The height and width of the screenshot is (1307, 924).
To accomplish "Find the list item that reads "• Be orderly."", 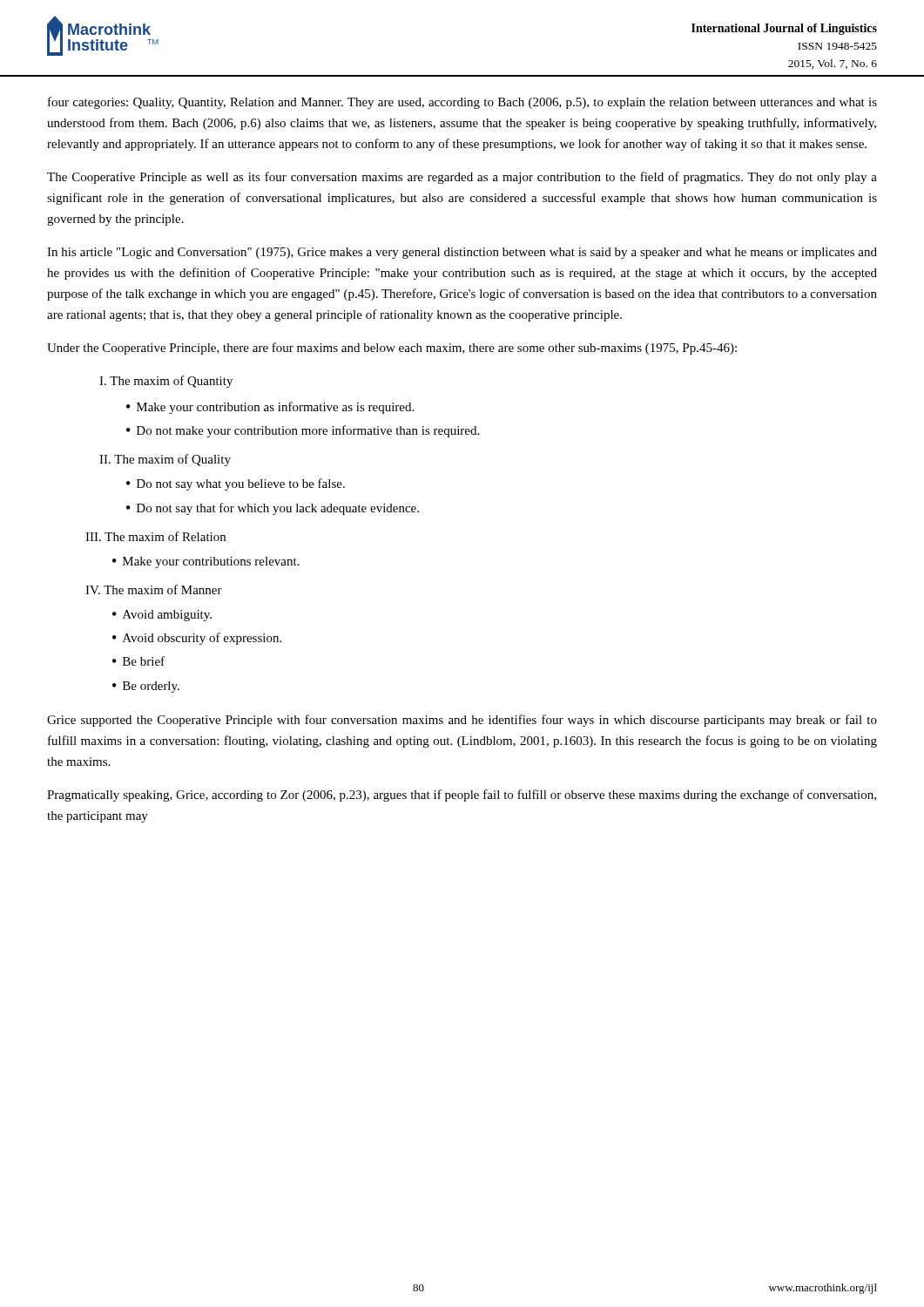I will [146, 686].
